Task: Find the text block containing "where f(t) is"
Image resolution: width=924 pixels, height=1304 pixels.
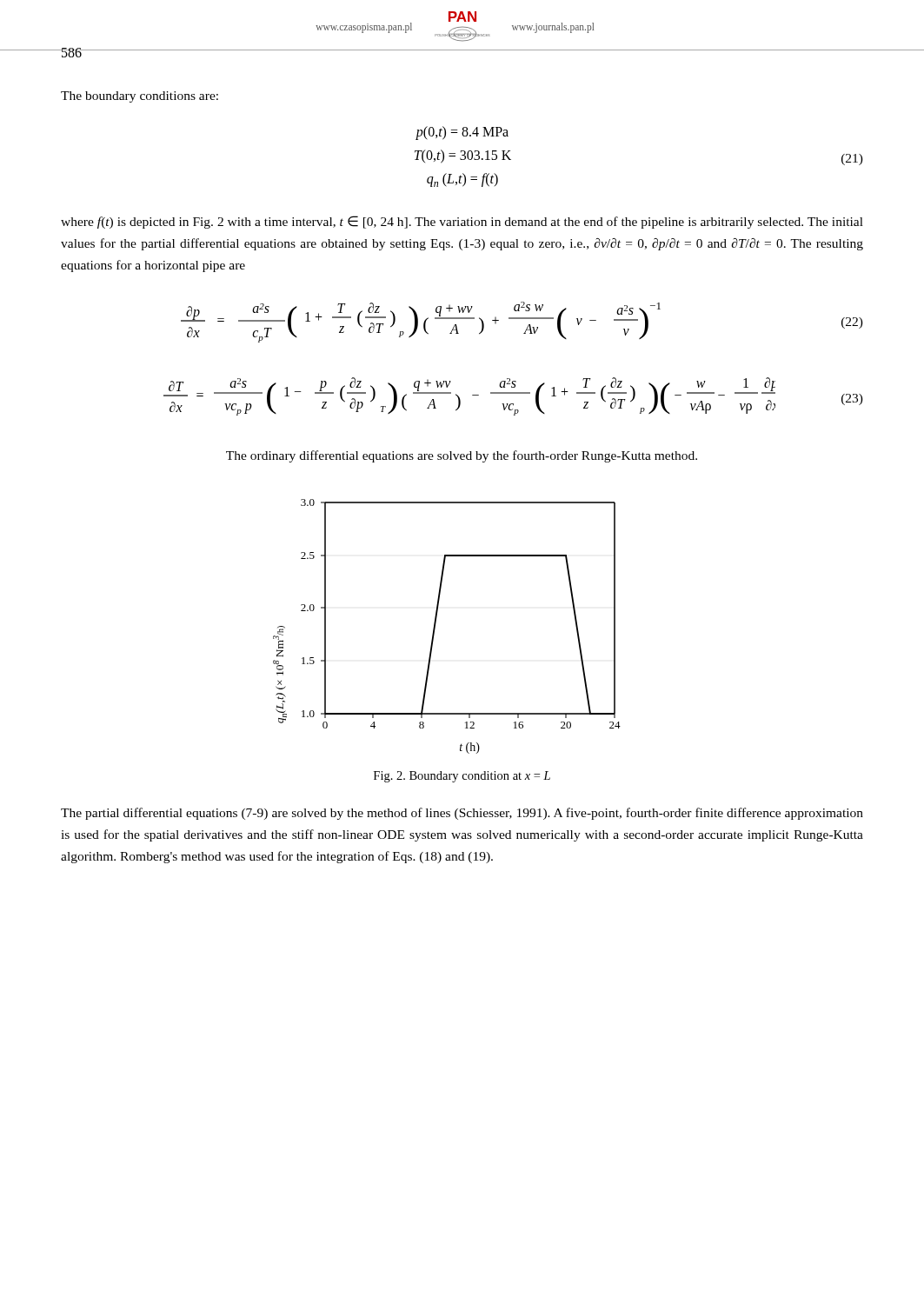Action: (x=462, y=243)
